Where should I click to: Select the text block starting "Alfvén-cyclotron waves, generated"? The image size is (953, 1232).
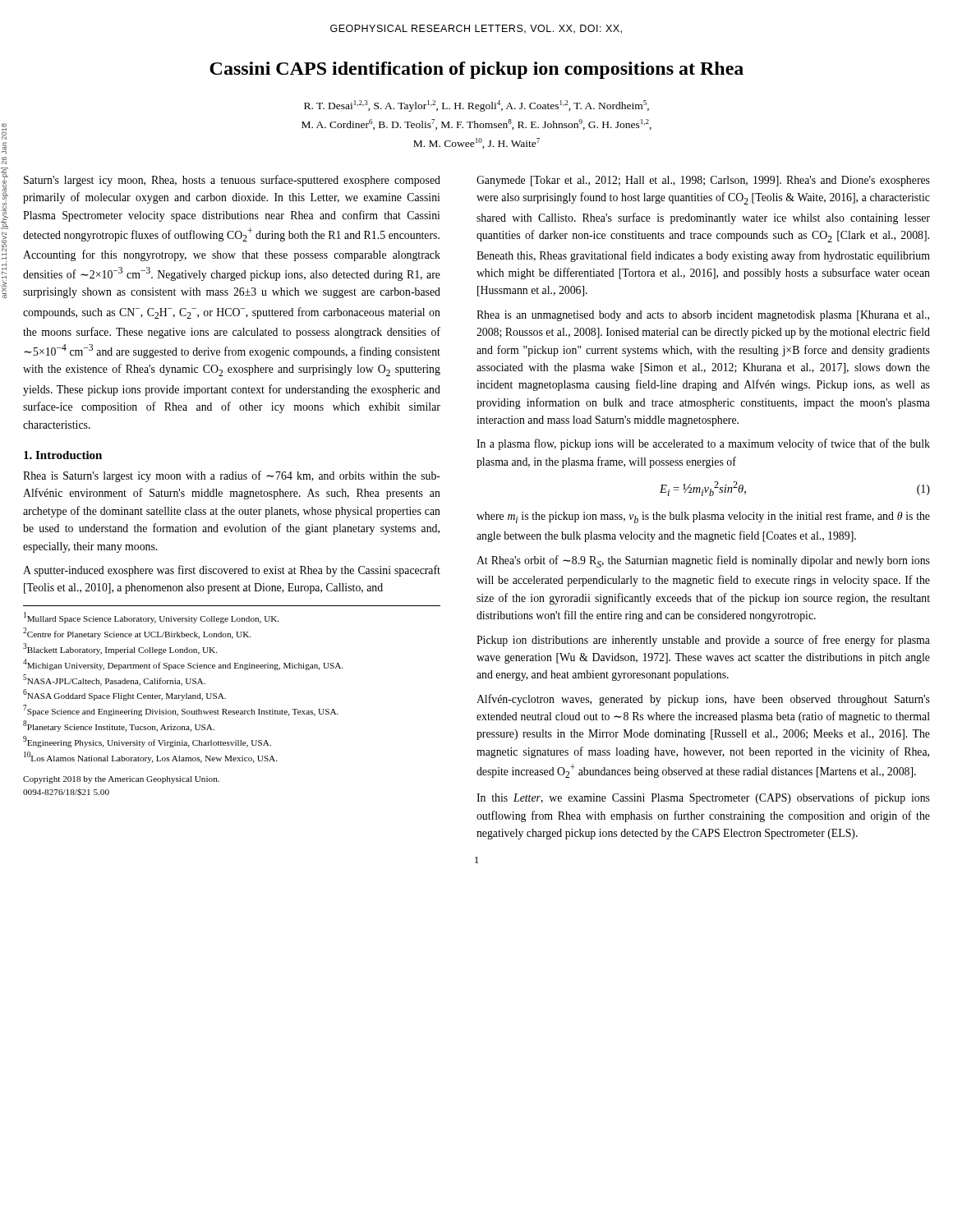703,736
